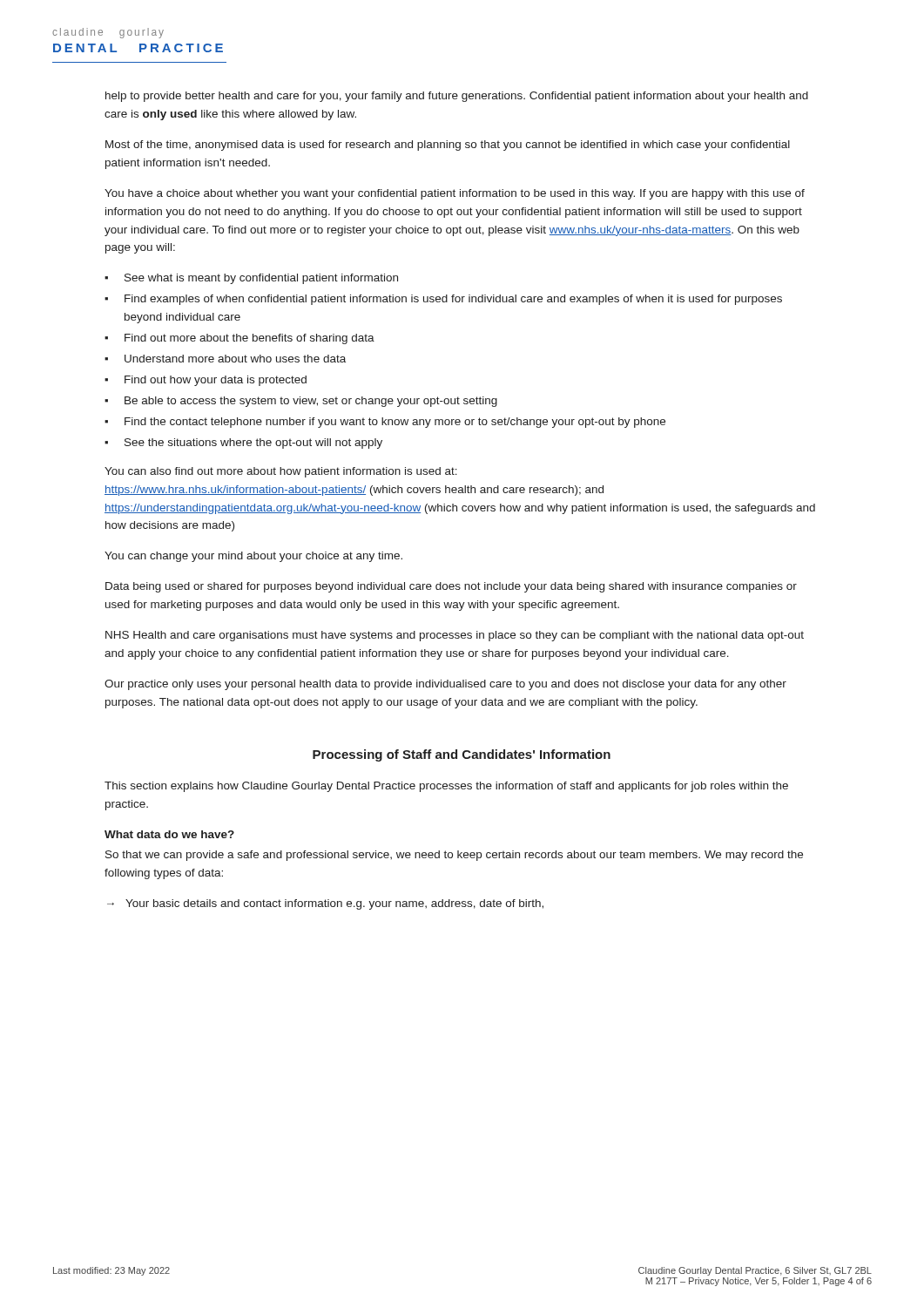Click the passage that begins "▪ See the situations where the"
Screen dimensions: 1307x924
point(243,444)
